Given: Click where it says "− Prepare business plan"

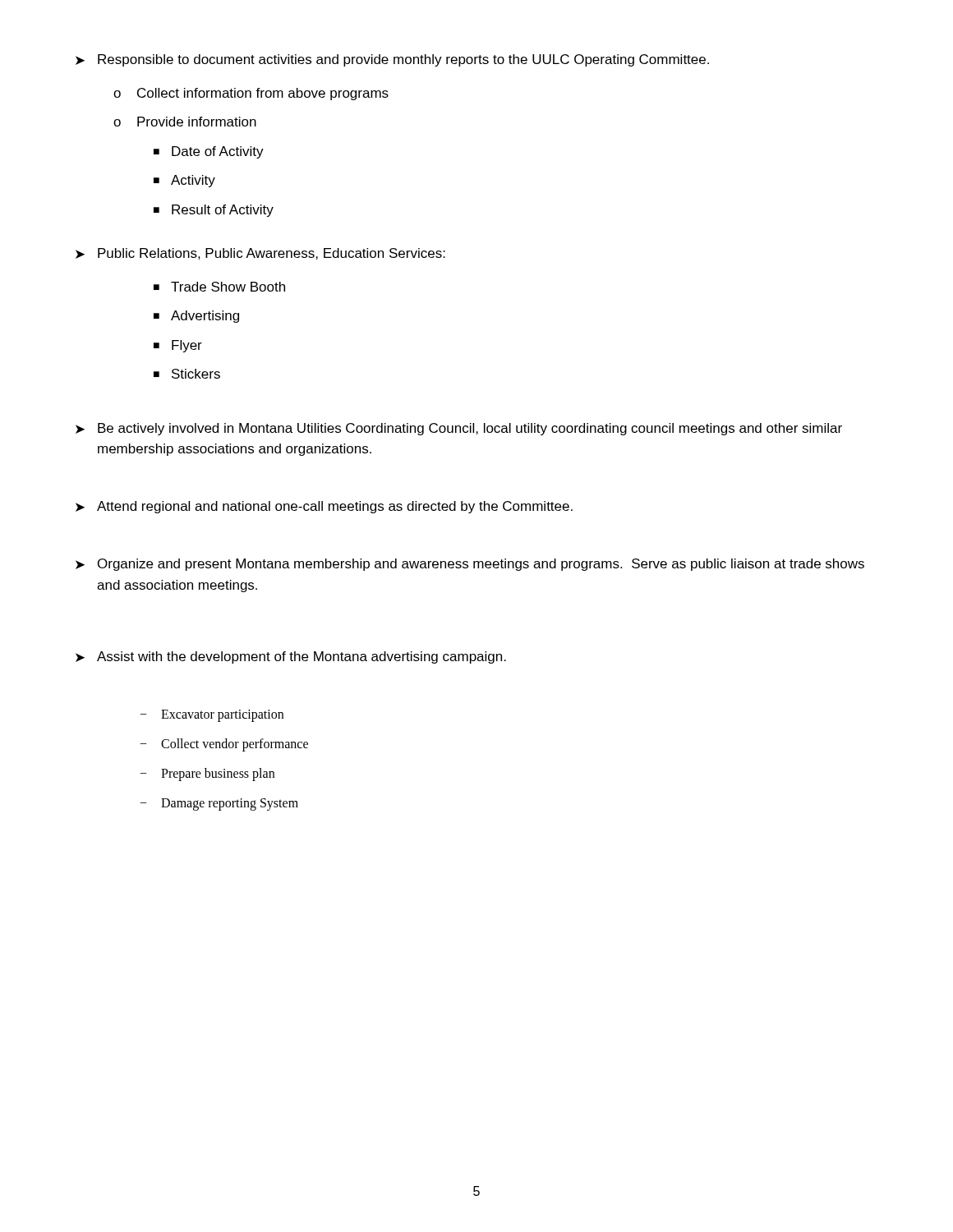Looking at the screenshot, I should click(x=207, y=773).
